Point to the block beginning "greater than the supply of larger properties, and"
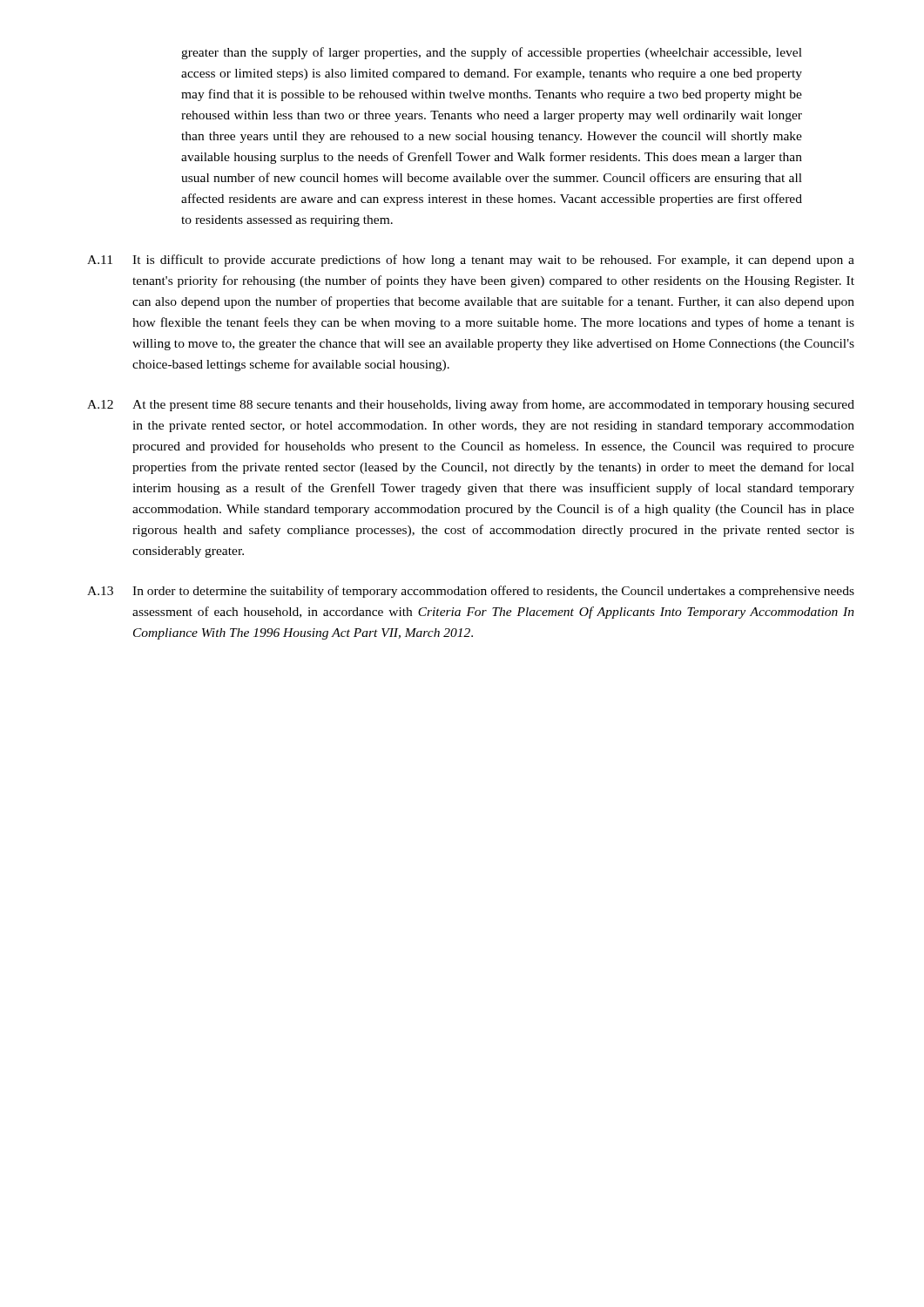Image resolution: width=924 pixels, height=1307 pixels. click(x=492, y=136)
